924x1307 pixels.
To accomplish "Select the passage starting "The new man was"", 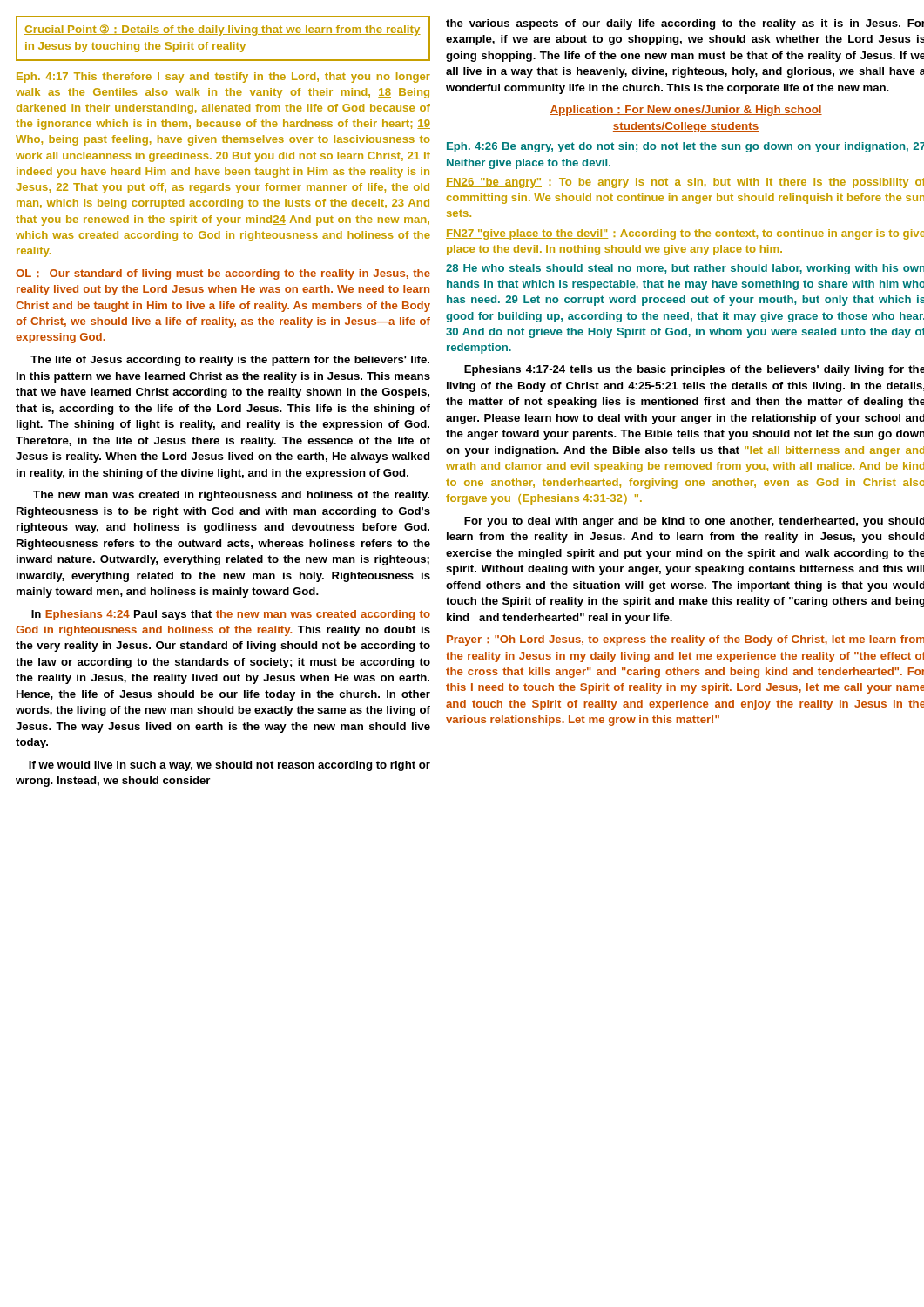I will click(223, 543).
